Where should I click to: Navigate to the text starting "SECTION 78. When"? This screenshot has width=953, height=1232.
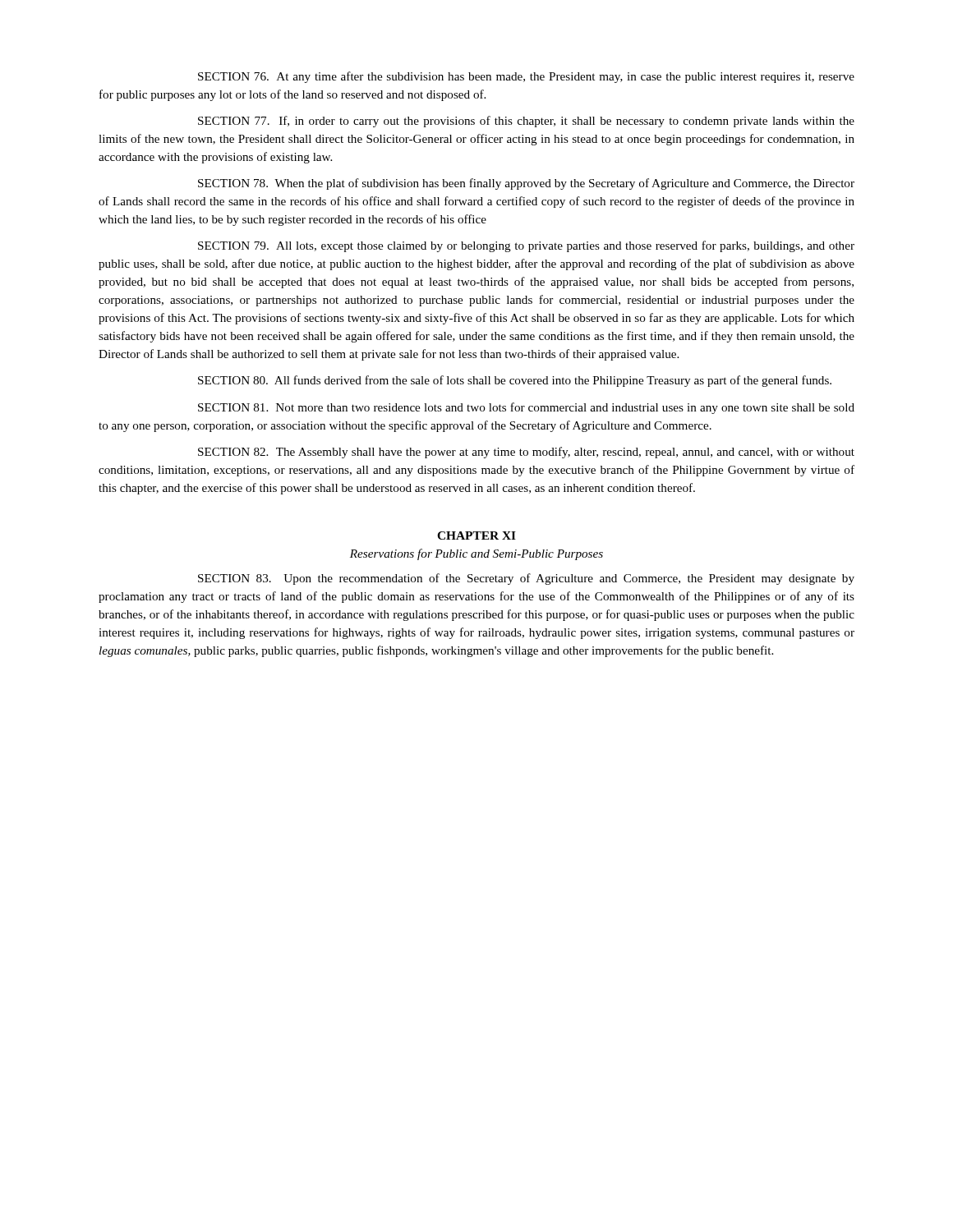coord(476,201)
